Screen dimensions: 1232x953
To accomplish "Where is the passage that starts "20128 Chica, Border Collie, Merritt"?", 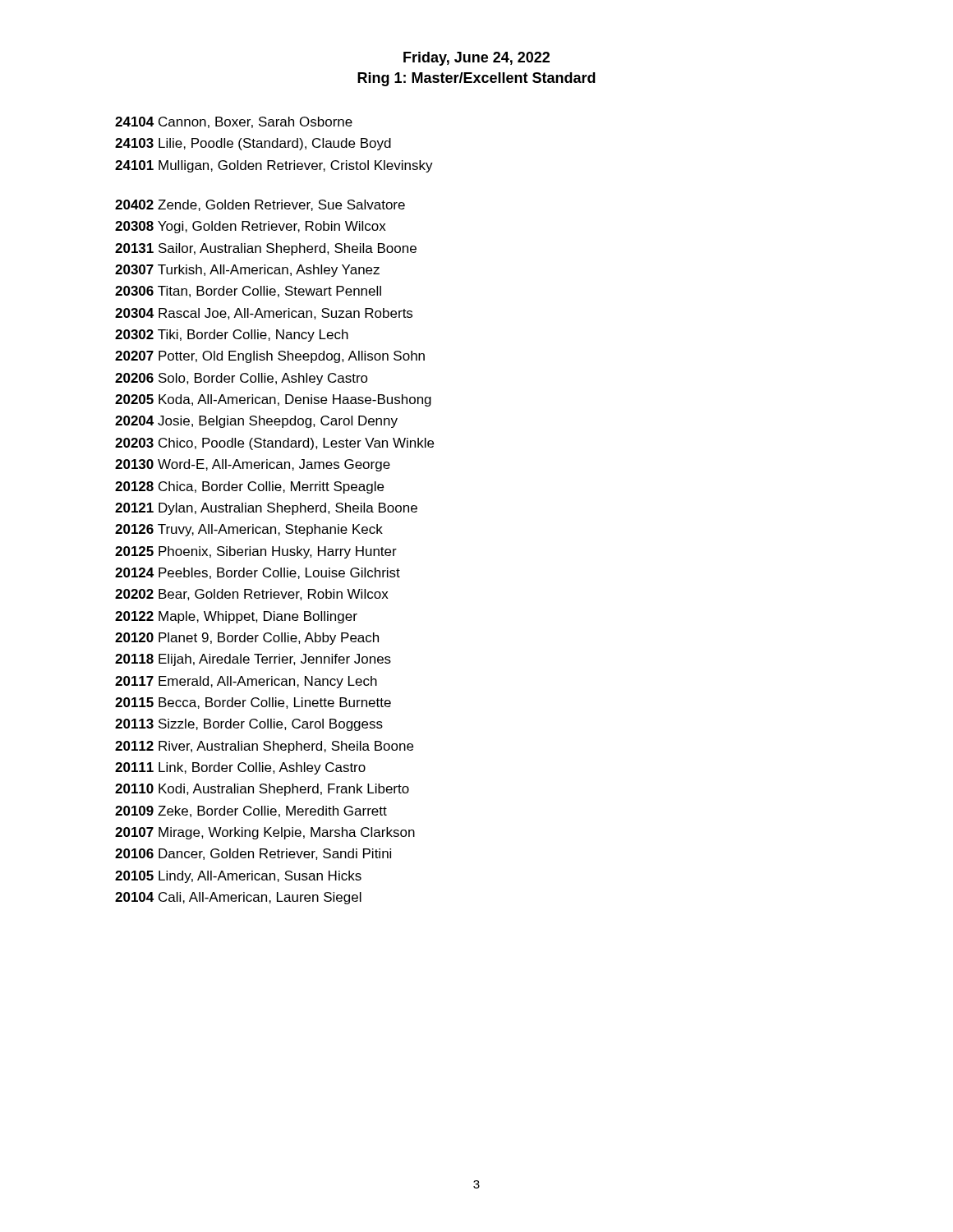I will [x=250, y=486].
